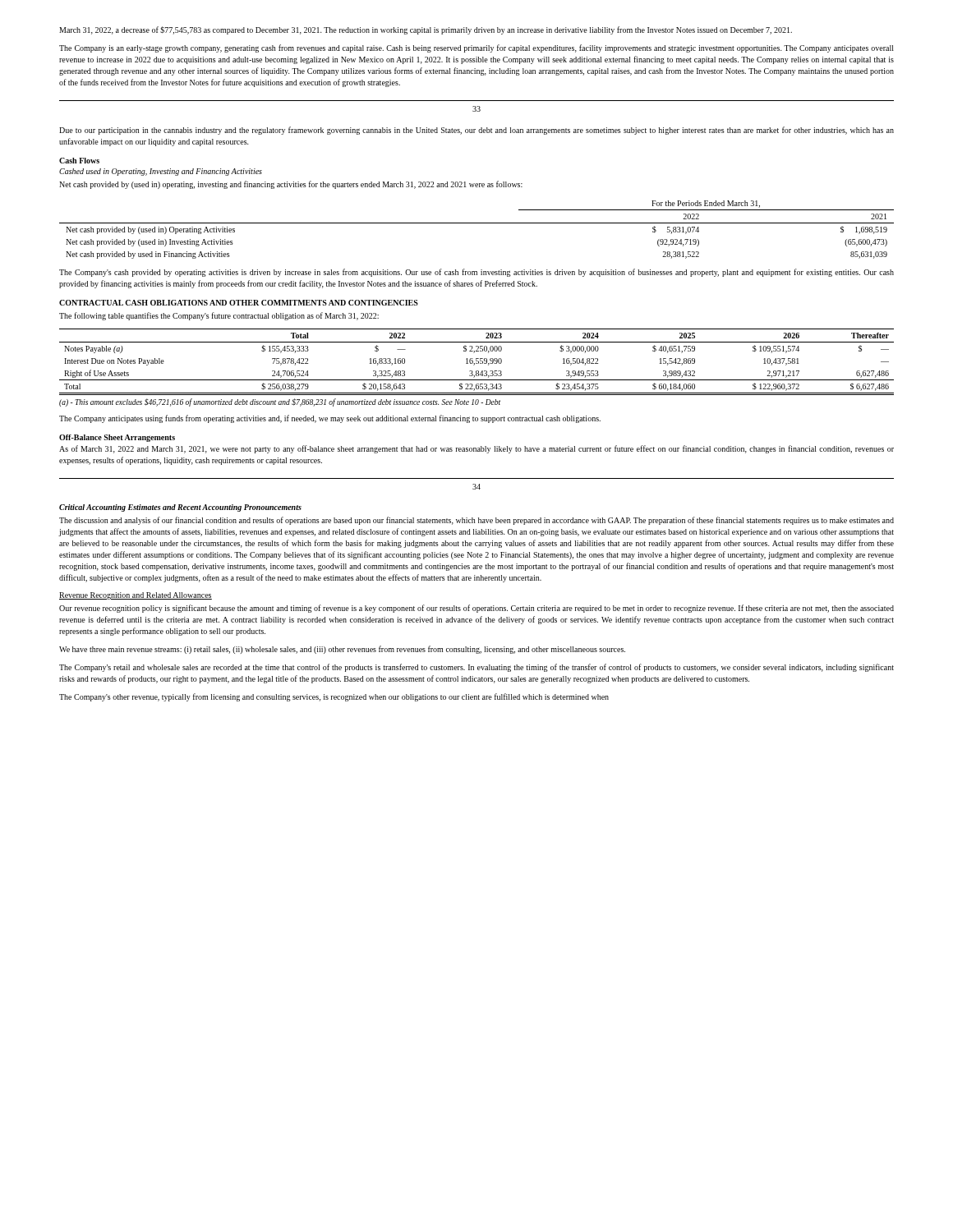Select the section header containing "Revenue Recognition and"
953x1232 pixels.
point(135,595)
